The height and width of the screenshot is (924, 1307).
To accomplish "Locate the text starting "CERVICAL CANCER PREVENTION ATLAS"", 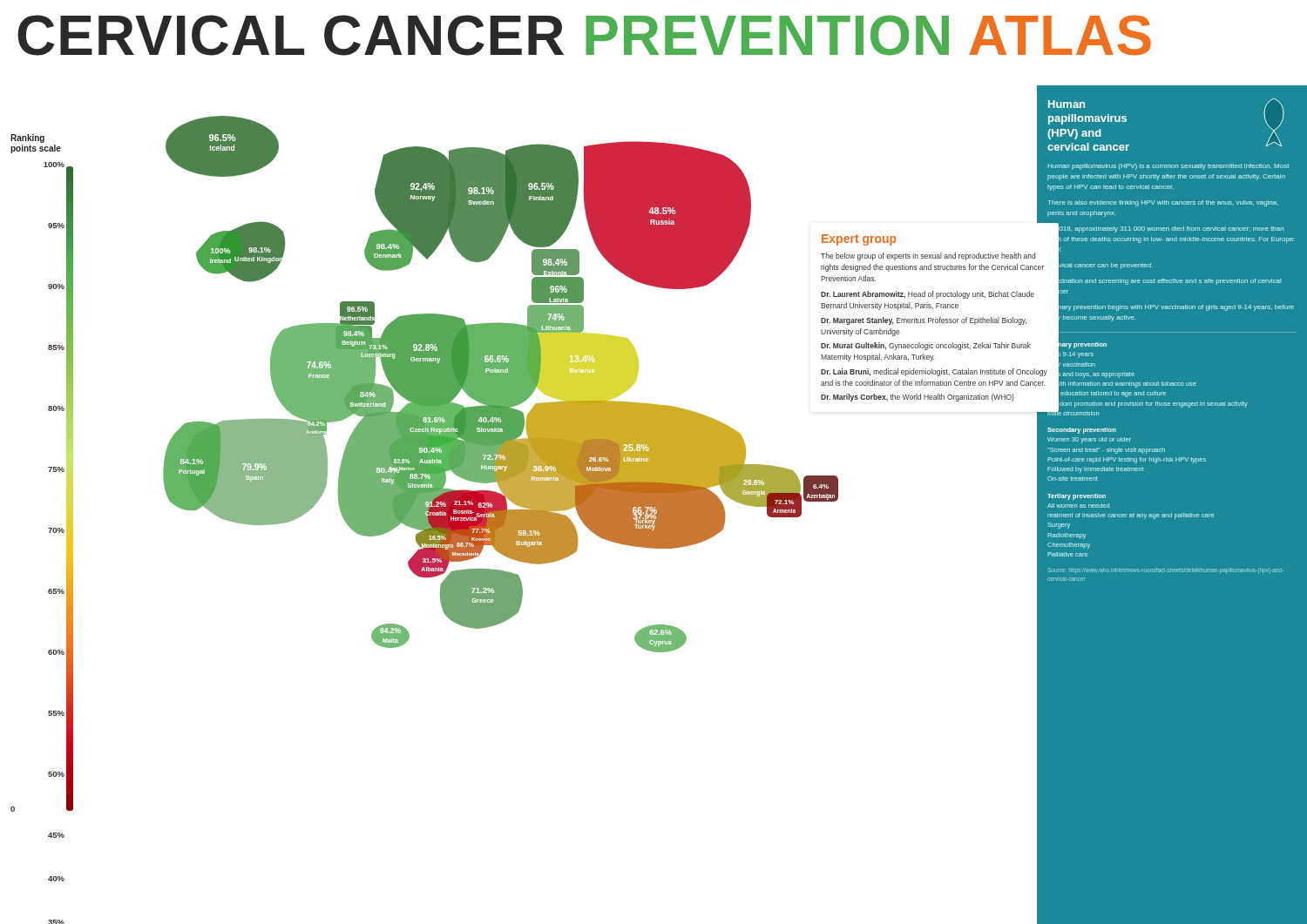I will pyautogui.click(x=585, y=36).
